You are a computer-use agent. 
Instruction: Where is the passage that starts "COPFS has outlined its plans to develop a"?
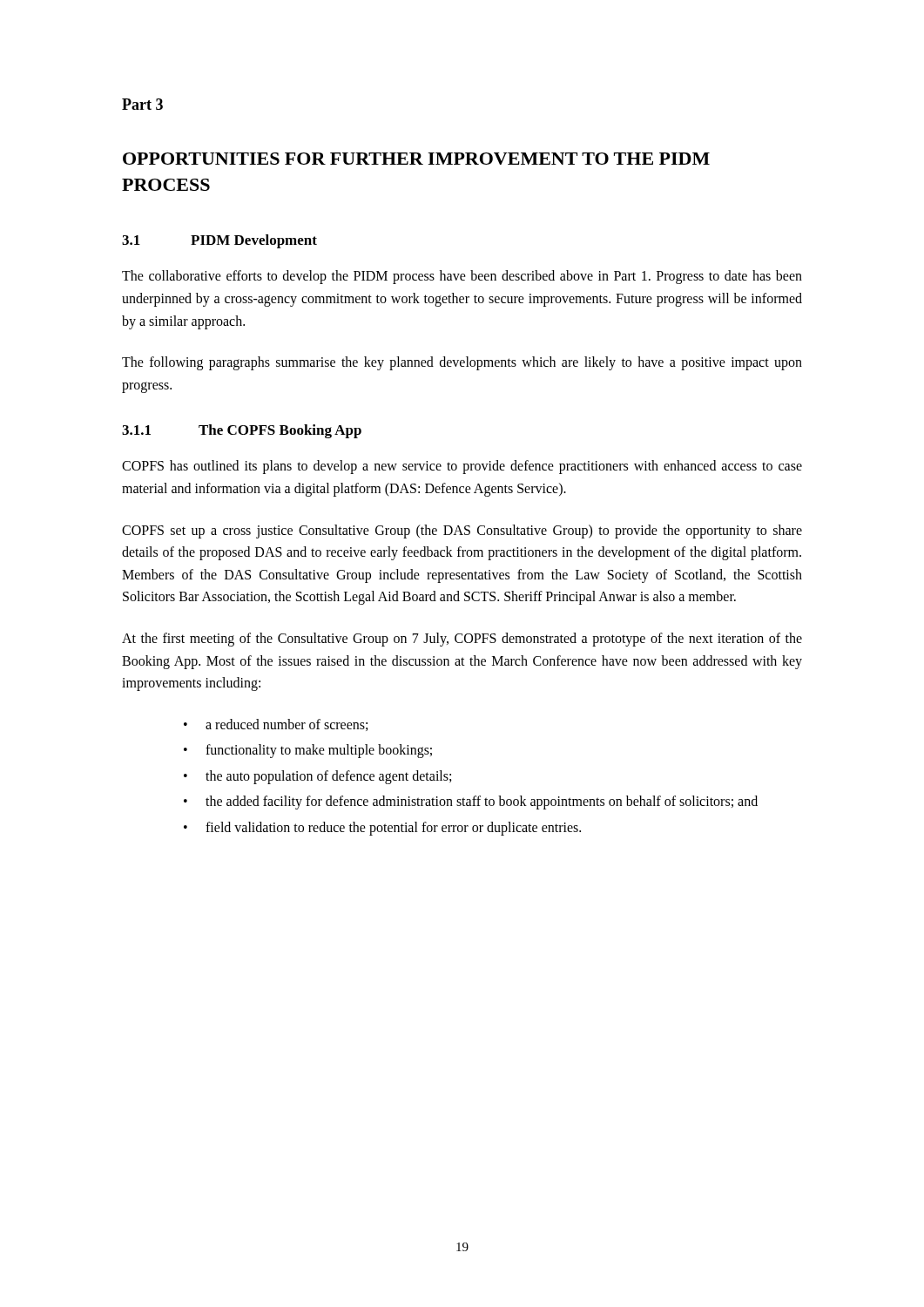[462, 477]
